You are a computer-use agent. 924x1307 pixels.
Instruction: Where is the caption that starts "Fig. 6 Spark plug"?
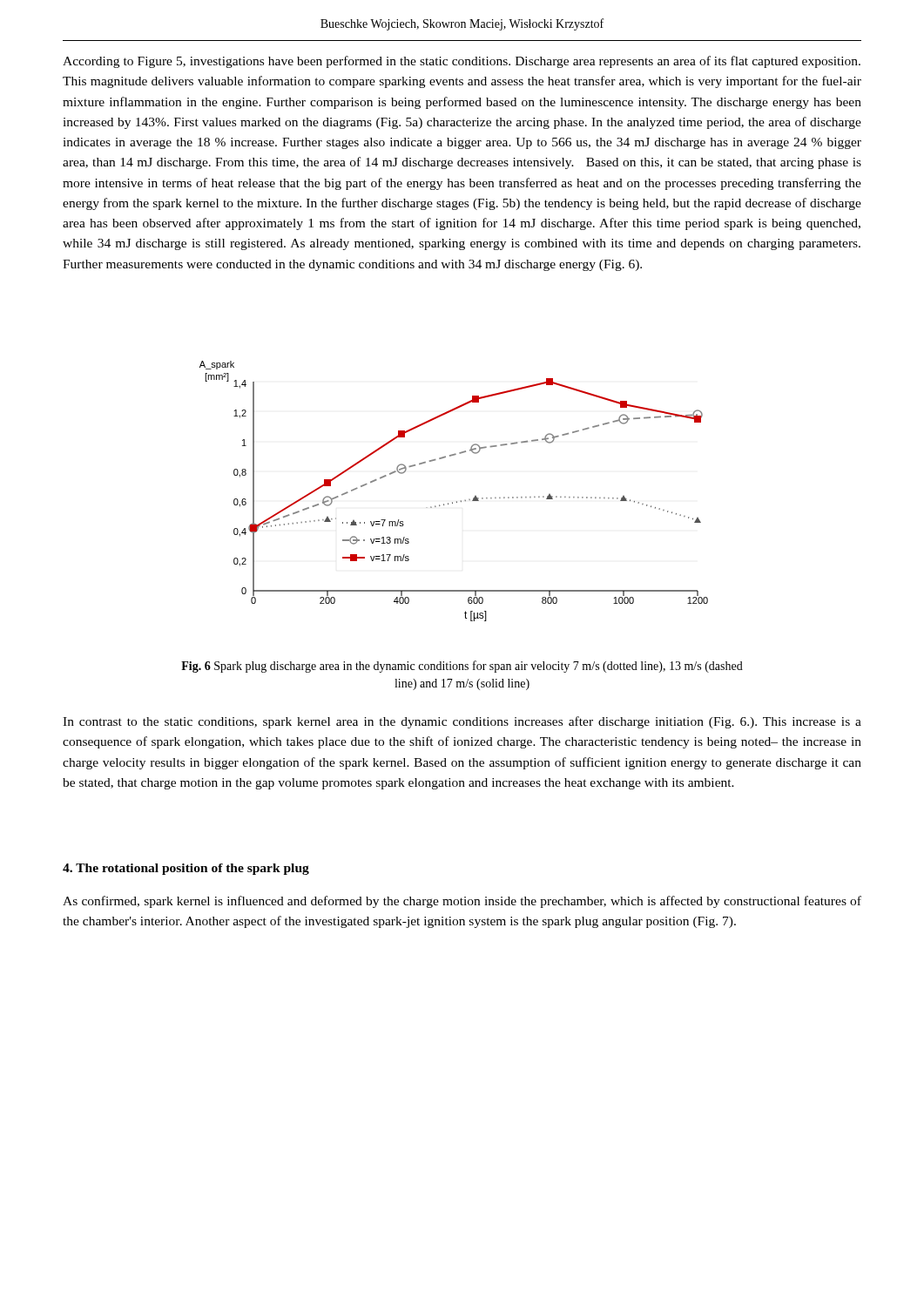click(x=462, y=675)
